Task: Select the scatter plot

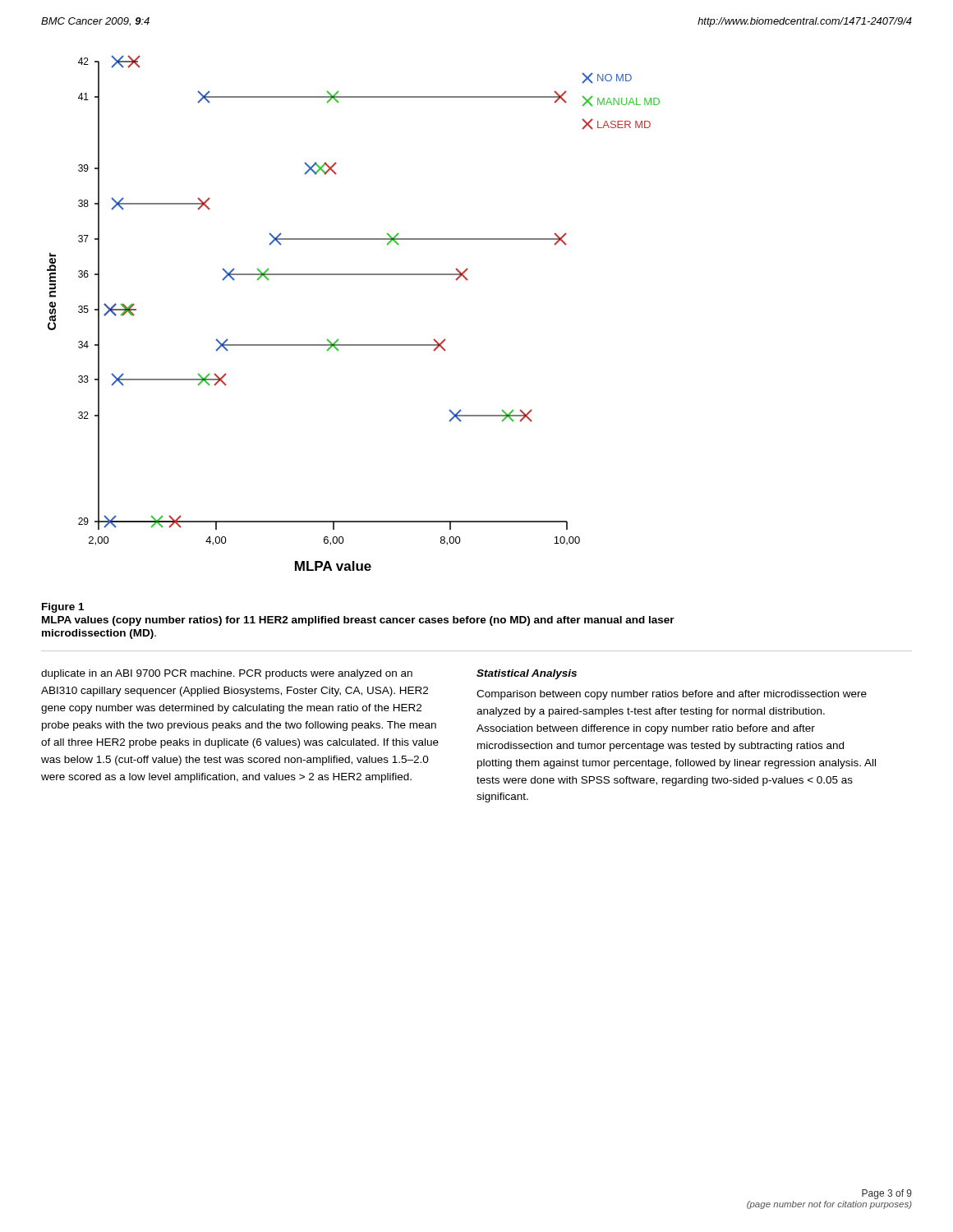Action: coord(361,320)
